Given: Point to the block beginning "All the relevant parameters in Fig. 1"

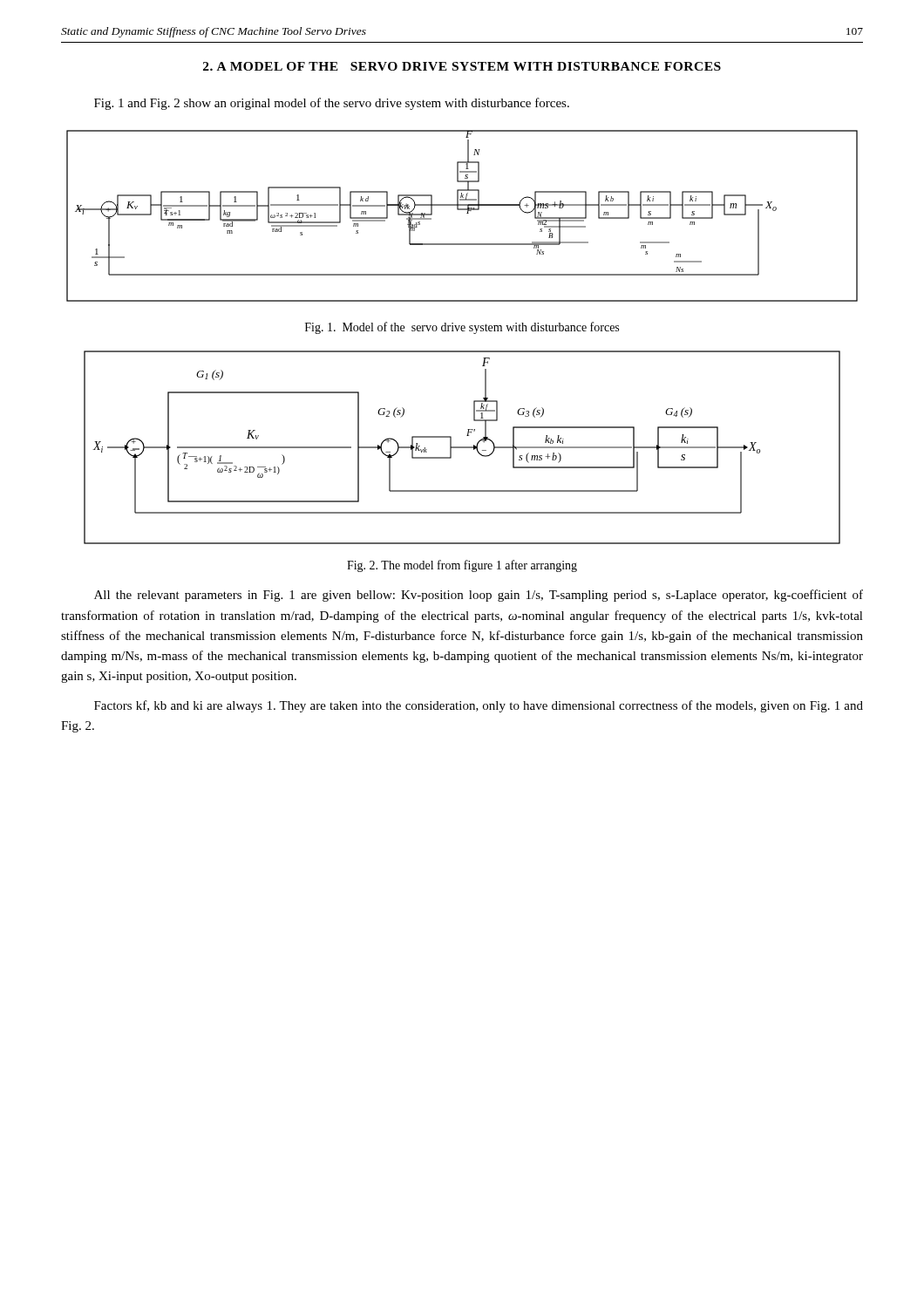Looking at the screenshot, I should coord(462,635).
